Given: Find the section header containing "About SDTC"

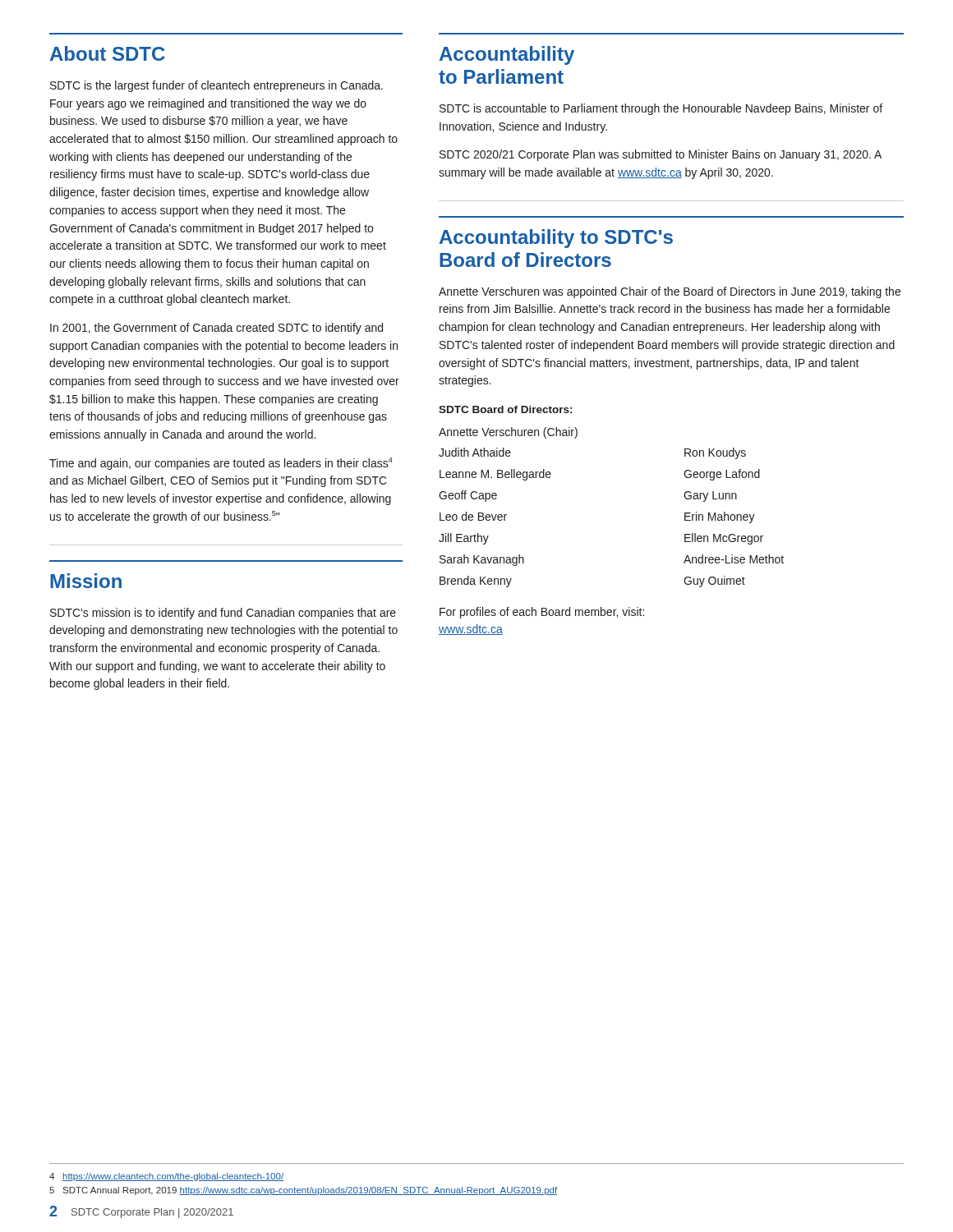Looking at the screenshot, I should 108,53.
